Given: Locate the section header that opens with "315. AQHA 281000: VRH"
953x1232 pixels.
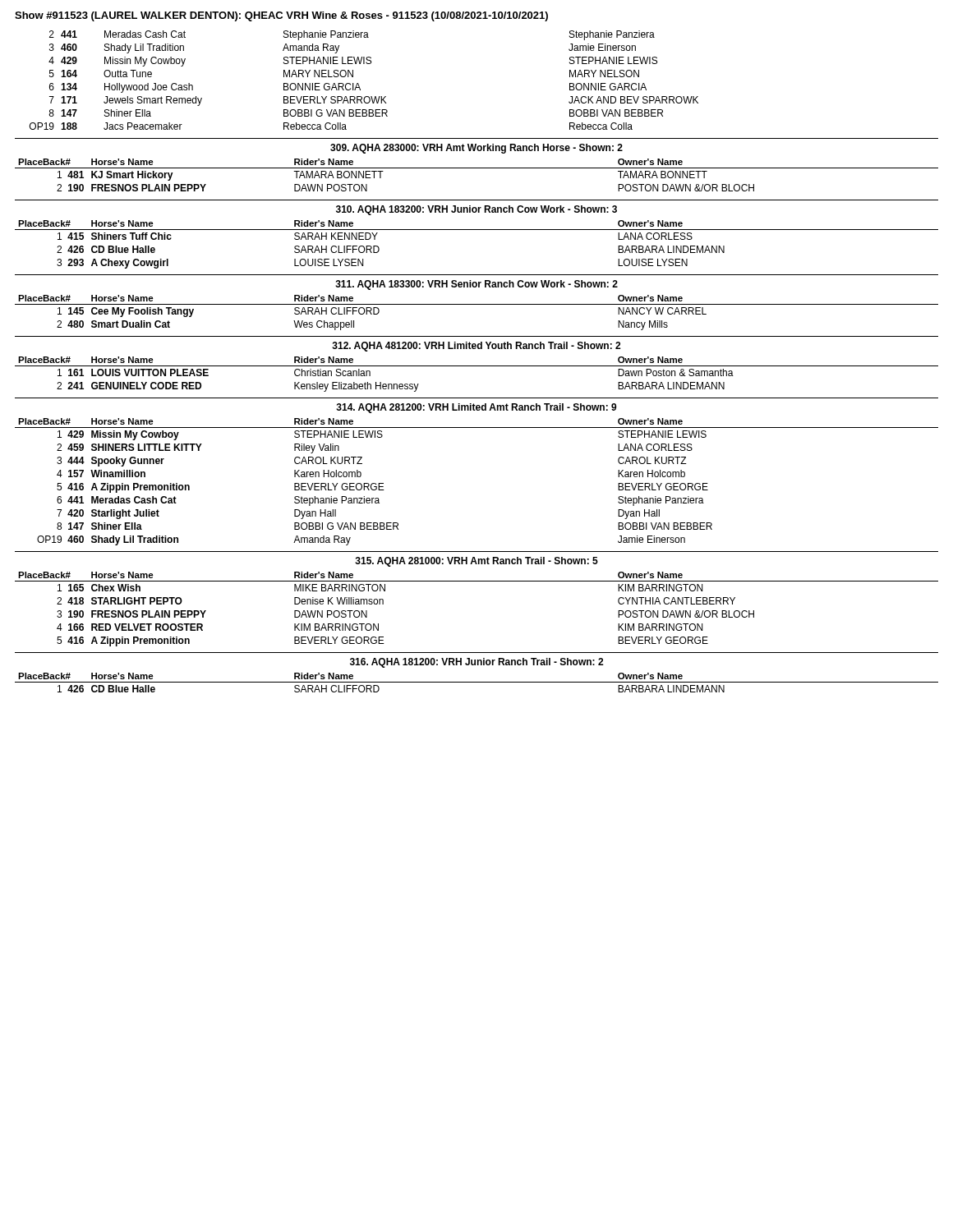Looking at the screenshot, I should tap(476, 561).
